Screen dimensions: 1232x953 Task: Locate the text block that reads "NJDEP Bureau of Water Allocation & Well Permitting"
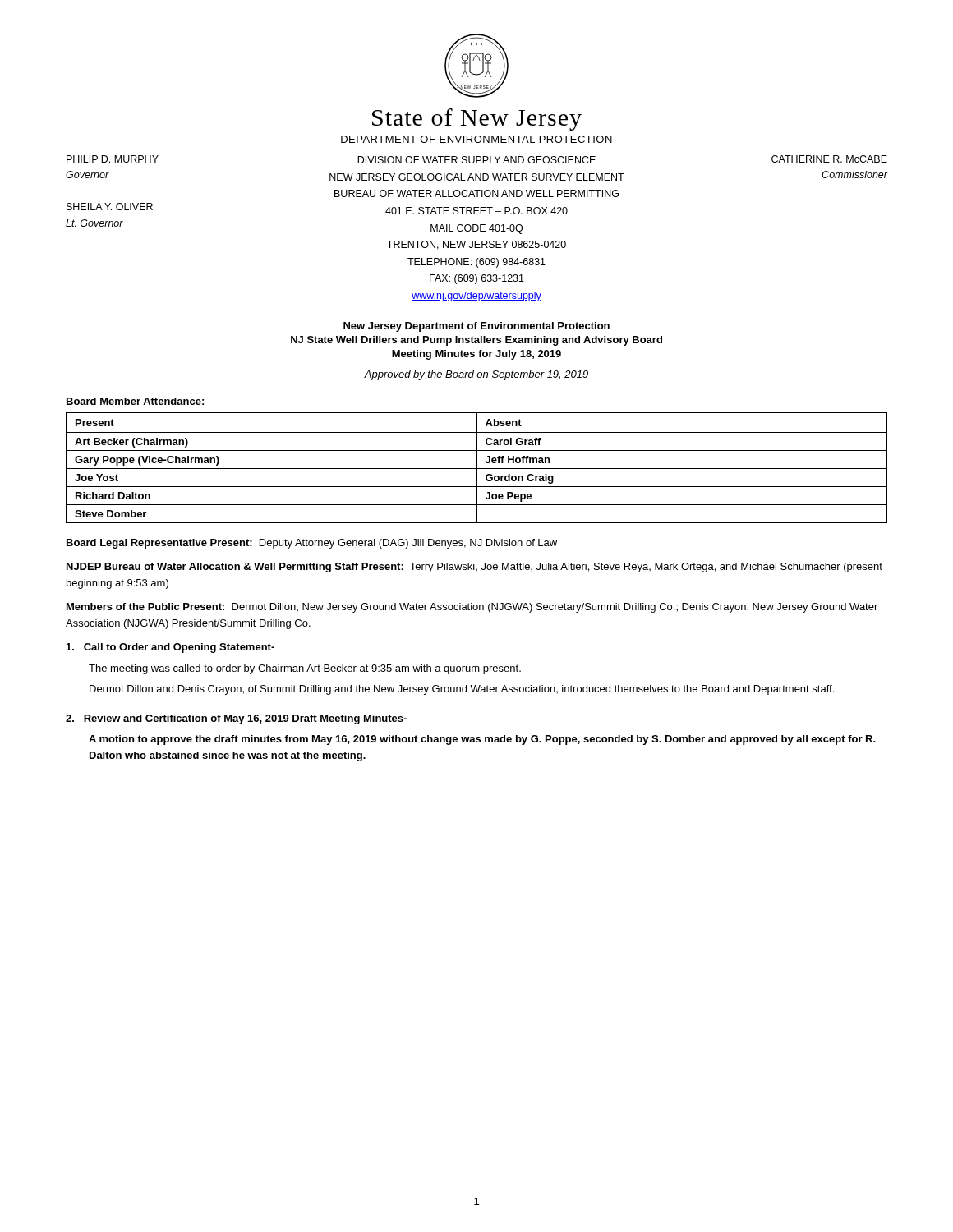click(474, 574)
